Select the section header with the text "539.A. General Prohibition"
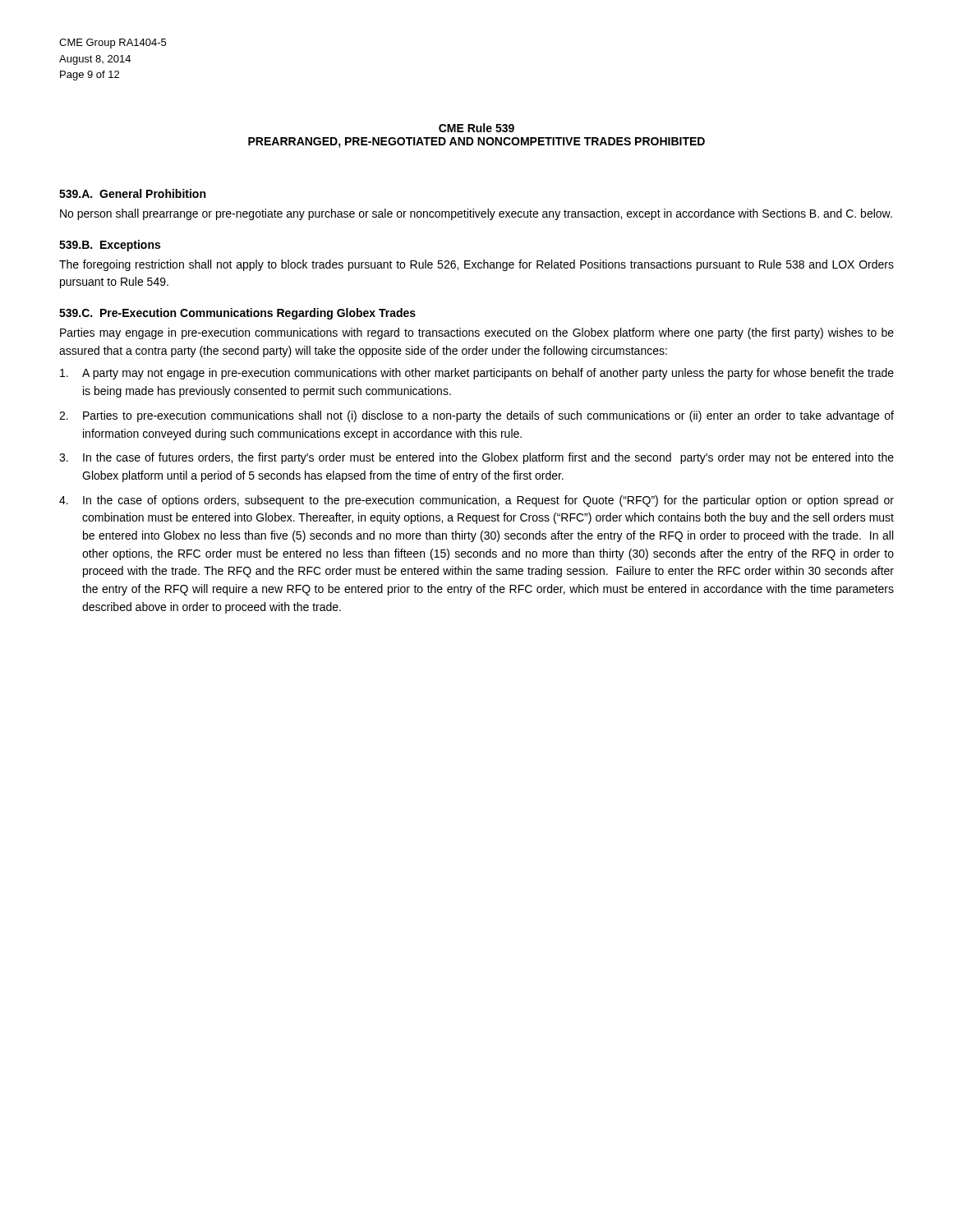The height and width of the screenshot is (1232, 953). (x=133, y=194)
